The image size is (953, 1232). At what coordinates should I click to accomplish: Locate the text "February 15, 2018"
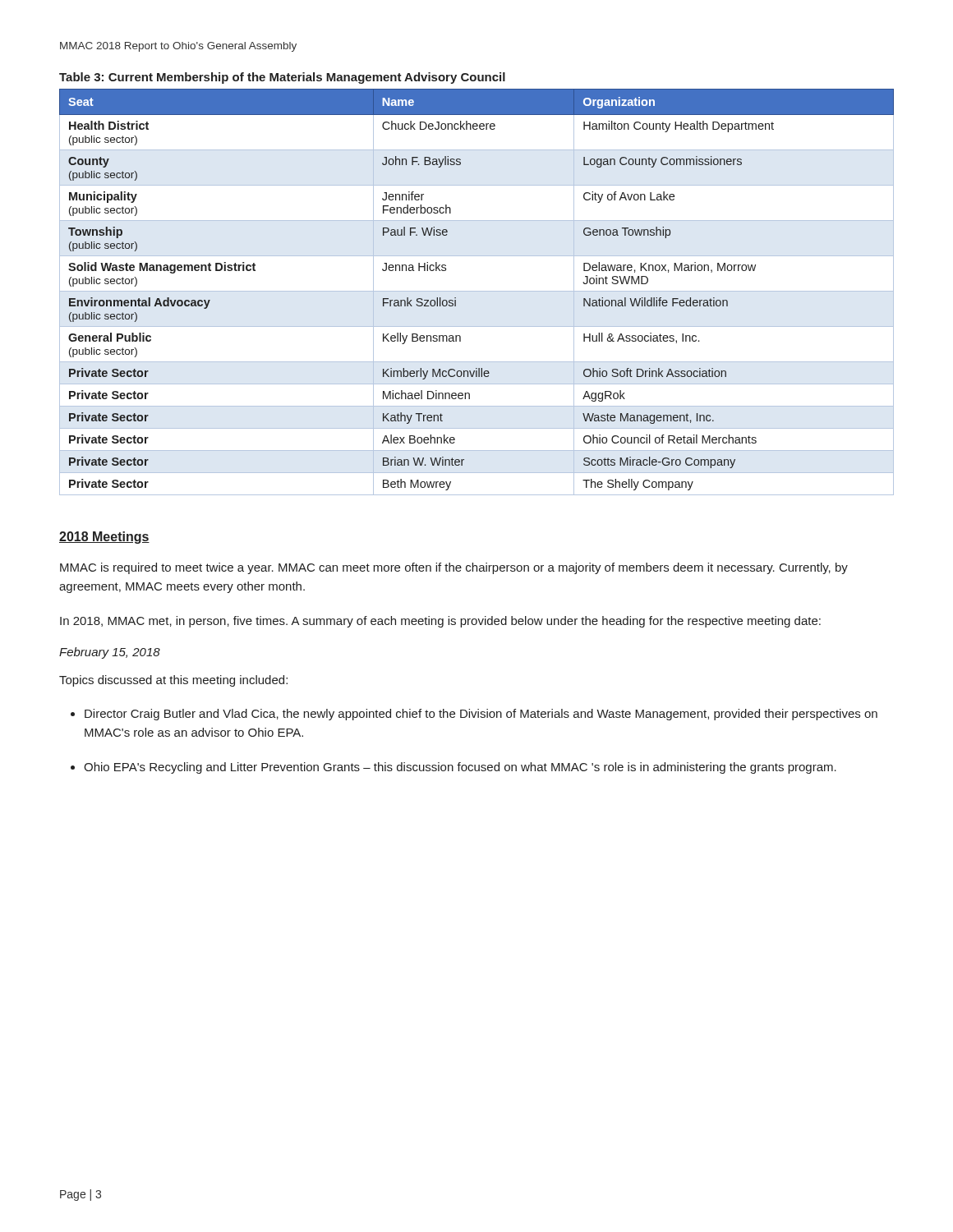click(x=109, y=652)
